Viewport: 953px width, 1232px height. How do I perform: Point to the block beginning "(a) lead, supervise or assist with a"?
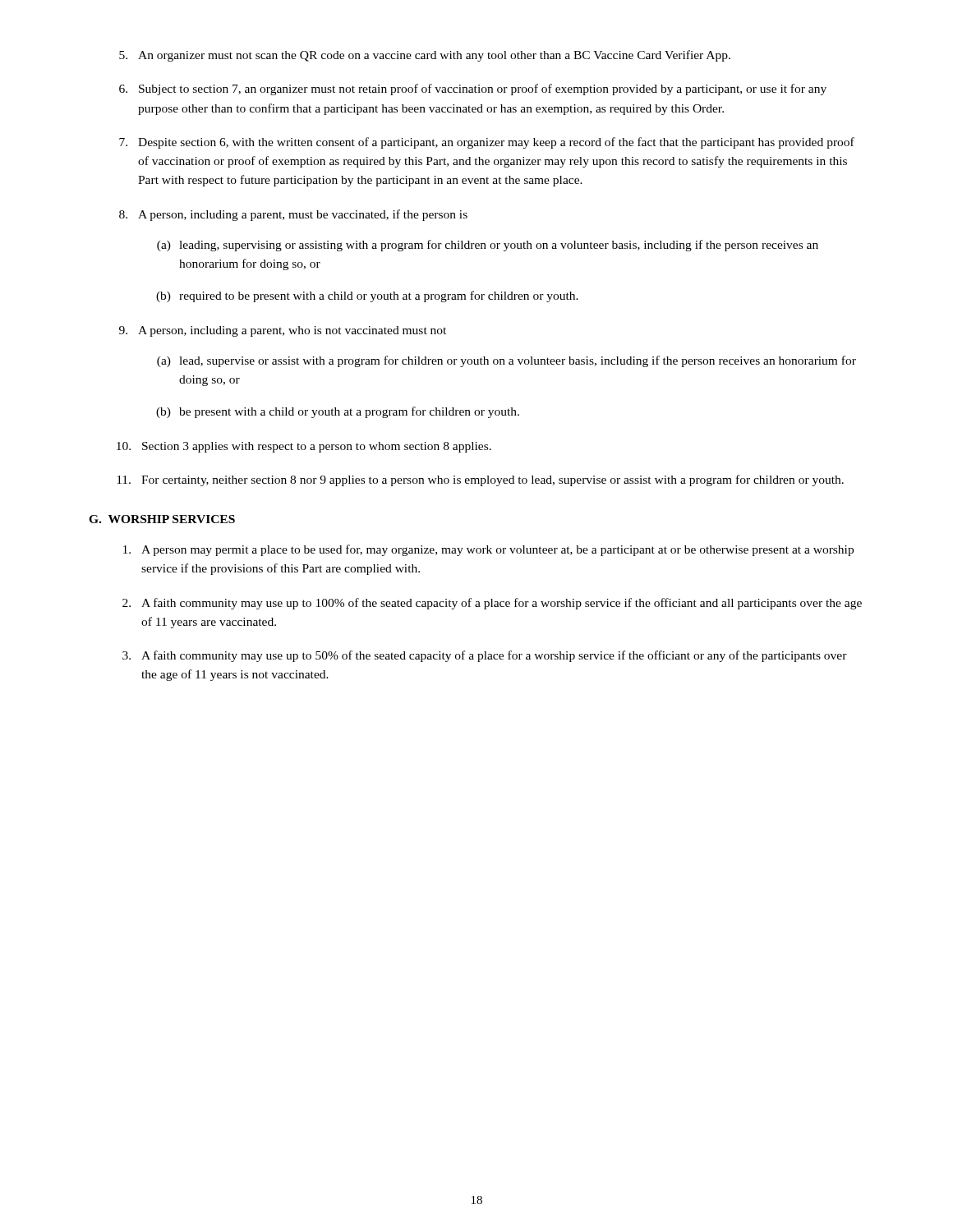click(496, 370)
